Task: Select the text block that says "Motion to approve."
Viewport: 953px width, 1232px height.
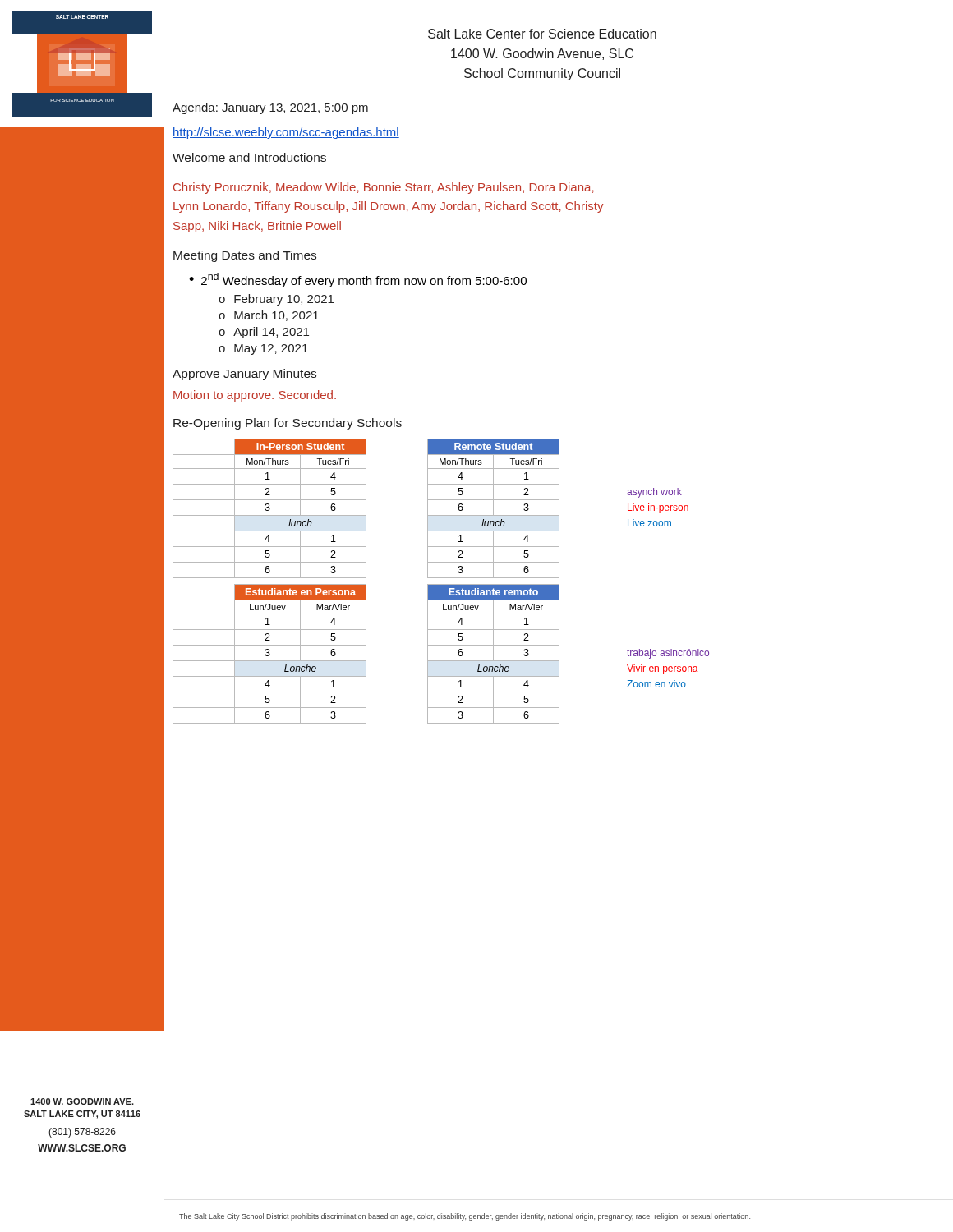Action: coord(255,394)
